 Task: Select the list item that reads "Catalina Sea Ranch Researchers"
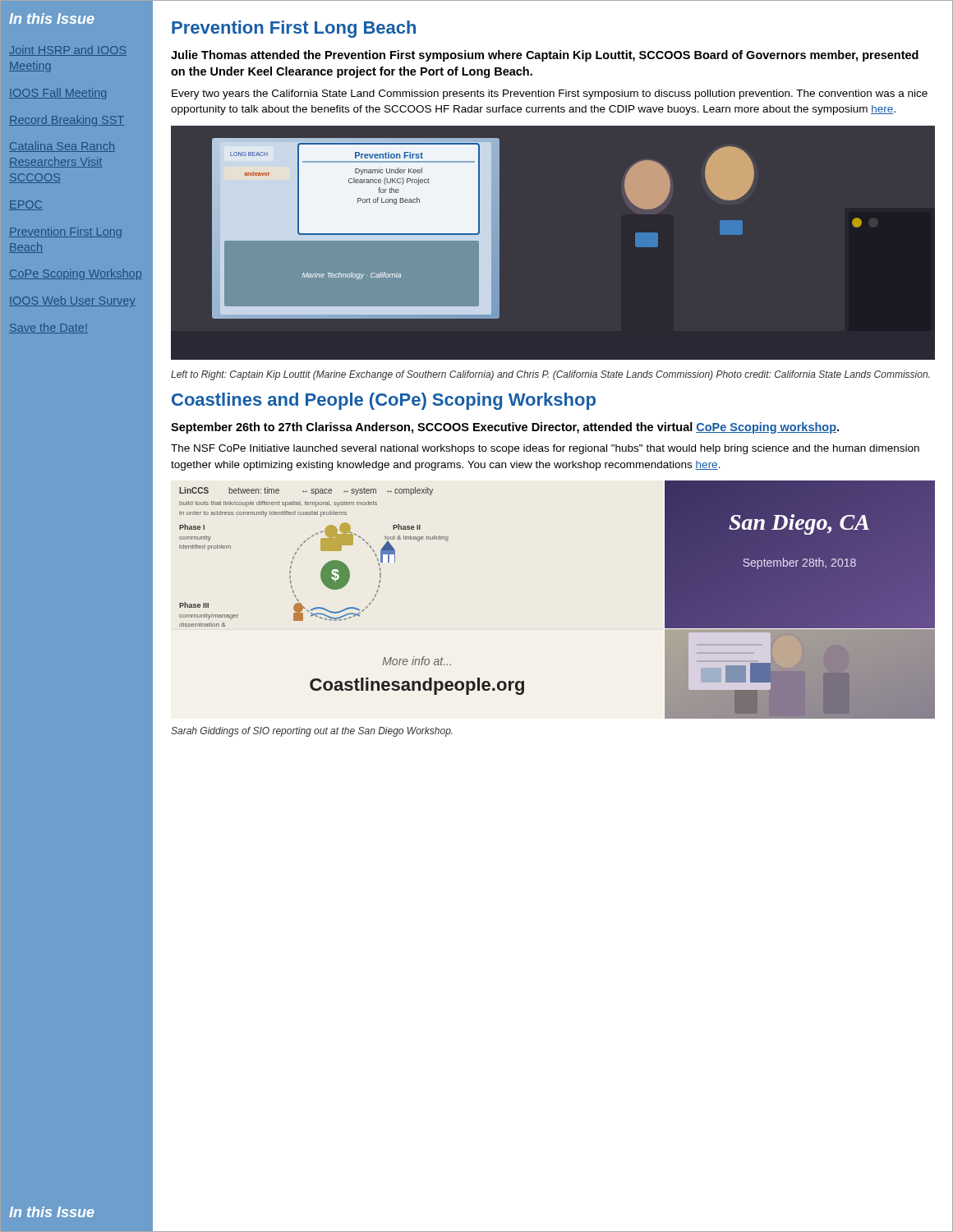[62, 162]
